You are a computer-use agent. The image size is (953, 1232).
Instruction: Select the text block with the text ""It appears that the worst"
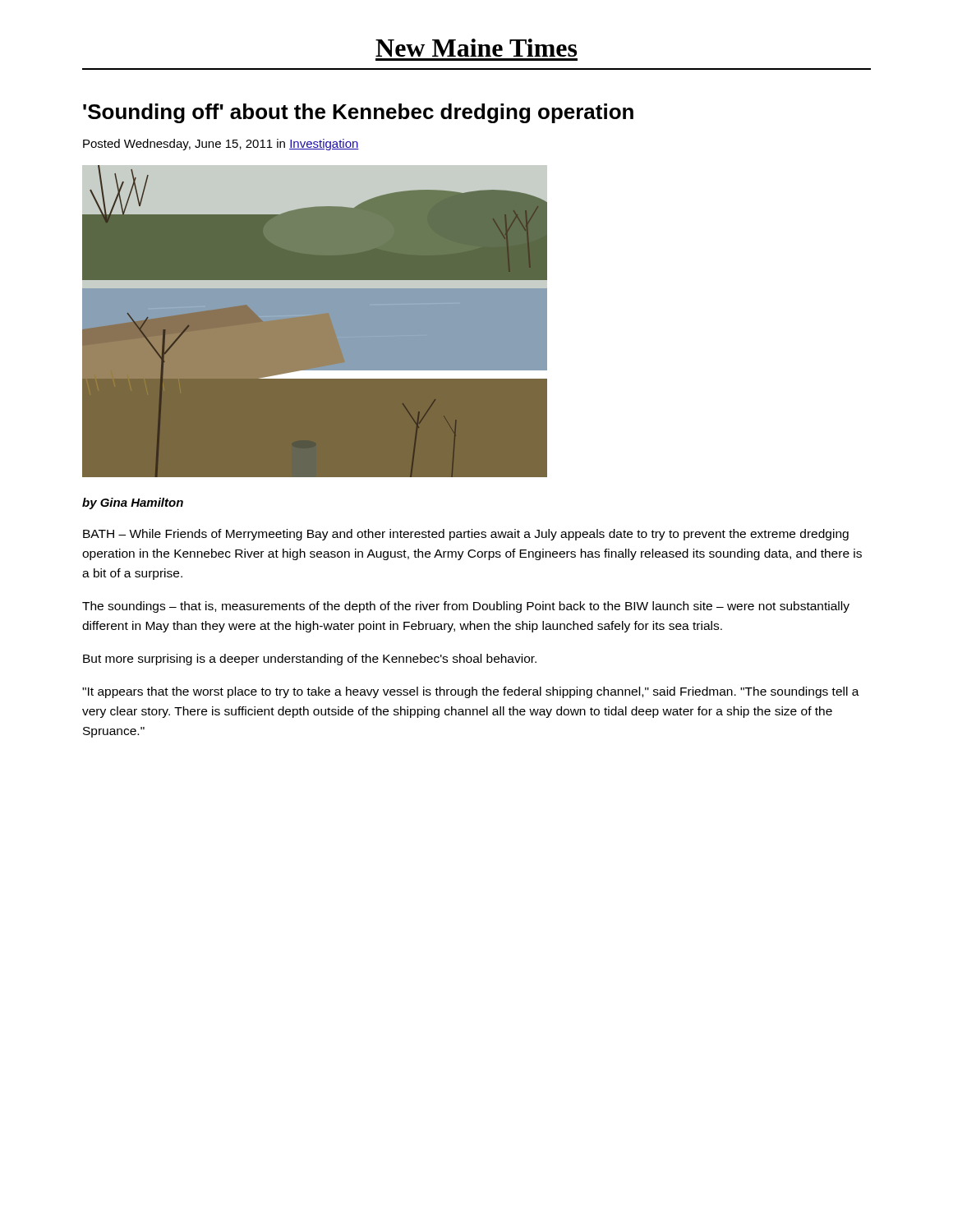(x=470, y=711)
